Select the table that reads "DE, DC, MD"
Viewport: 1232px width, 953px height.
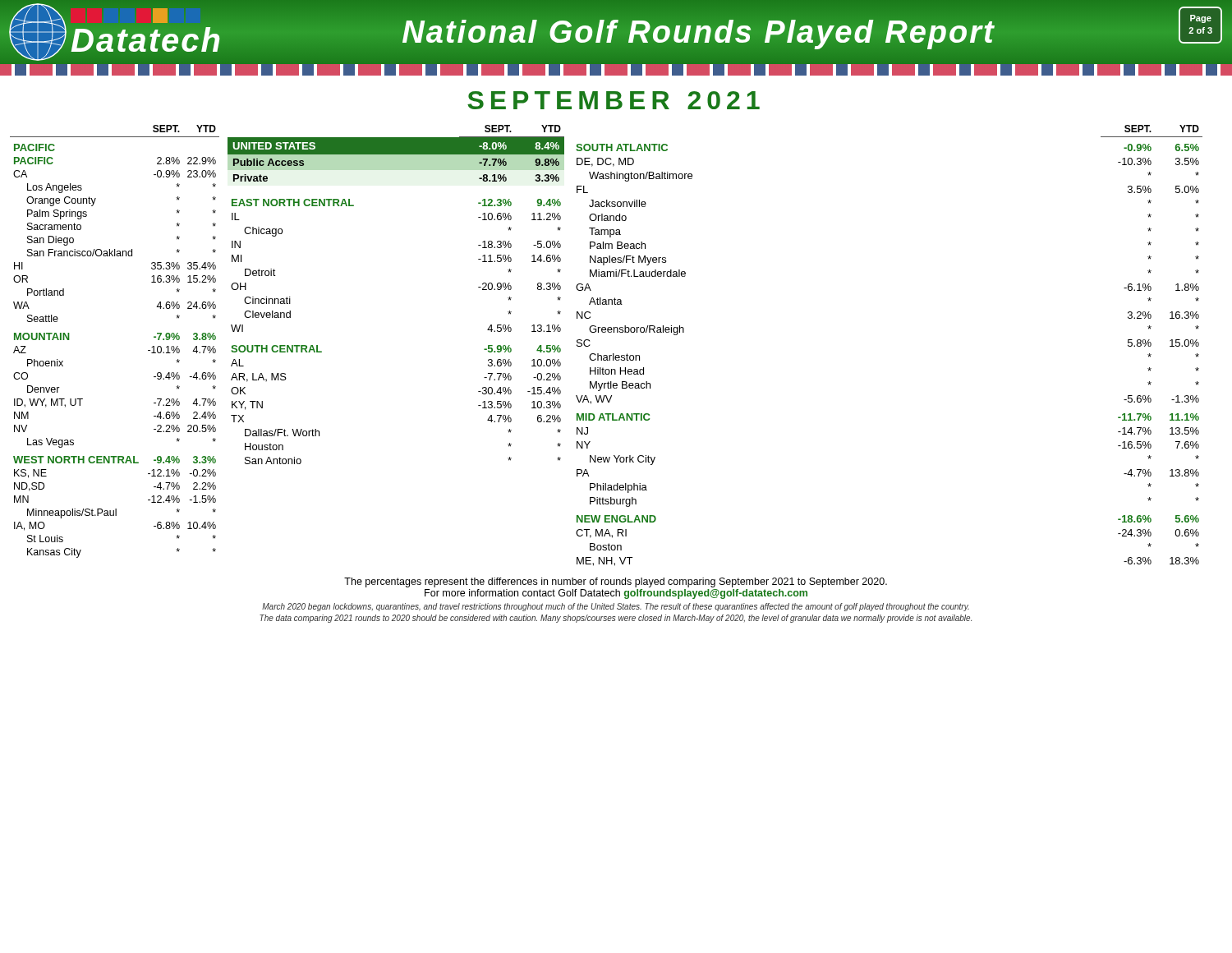tap(887, 345)
